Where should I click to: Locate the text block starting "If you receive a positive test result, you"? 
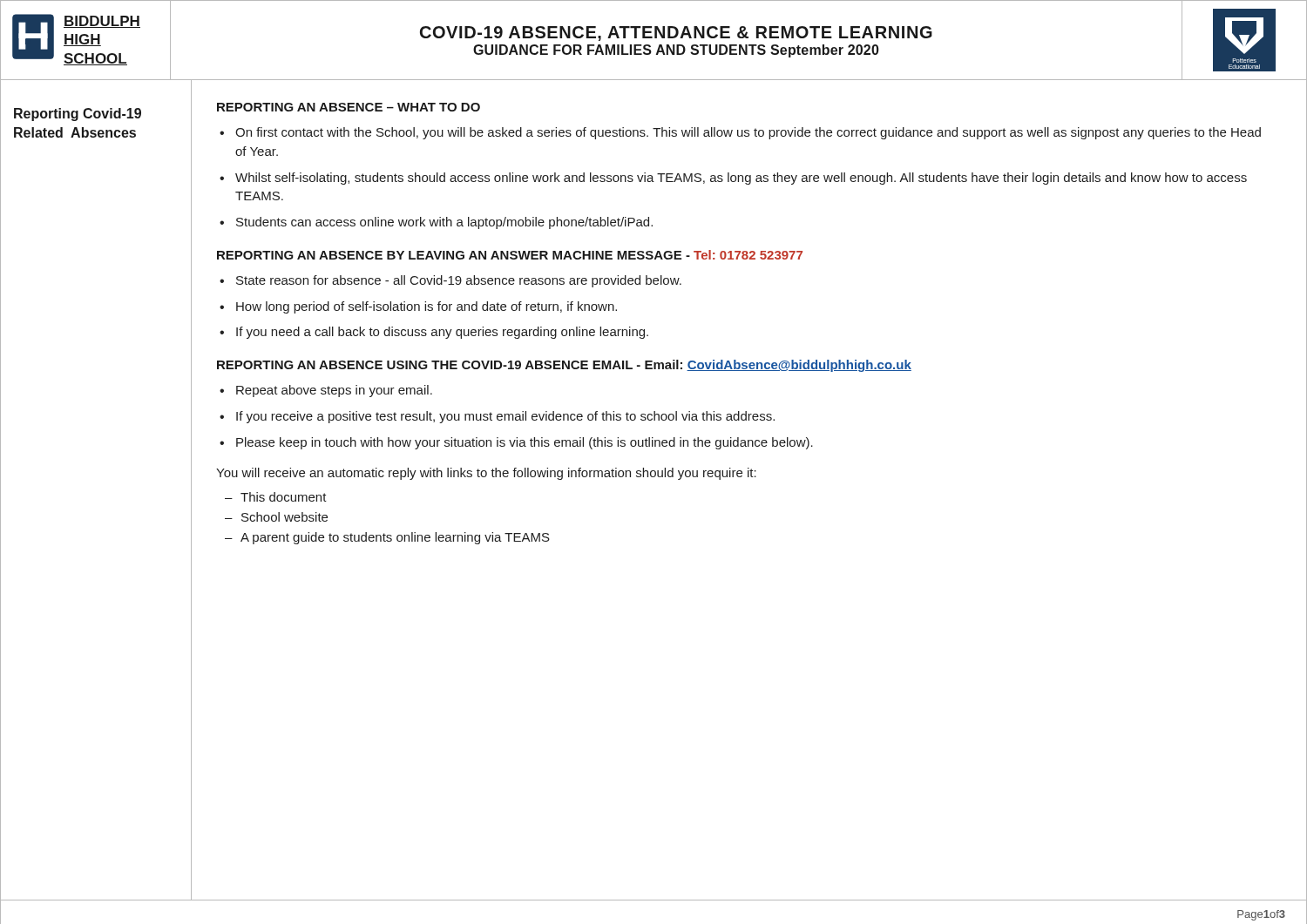505,416
